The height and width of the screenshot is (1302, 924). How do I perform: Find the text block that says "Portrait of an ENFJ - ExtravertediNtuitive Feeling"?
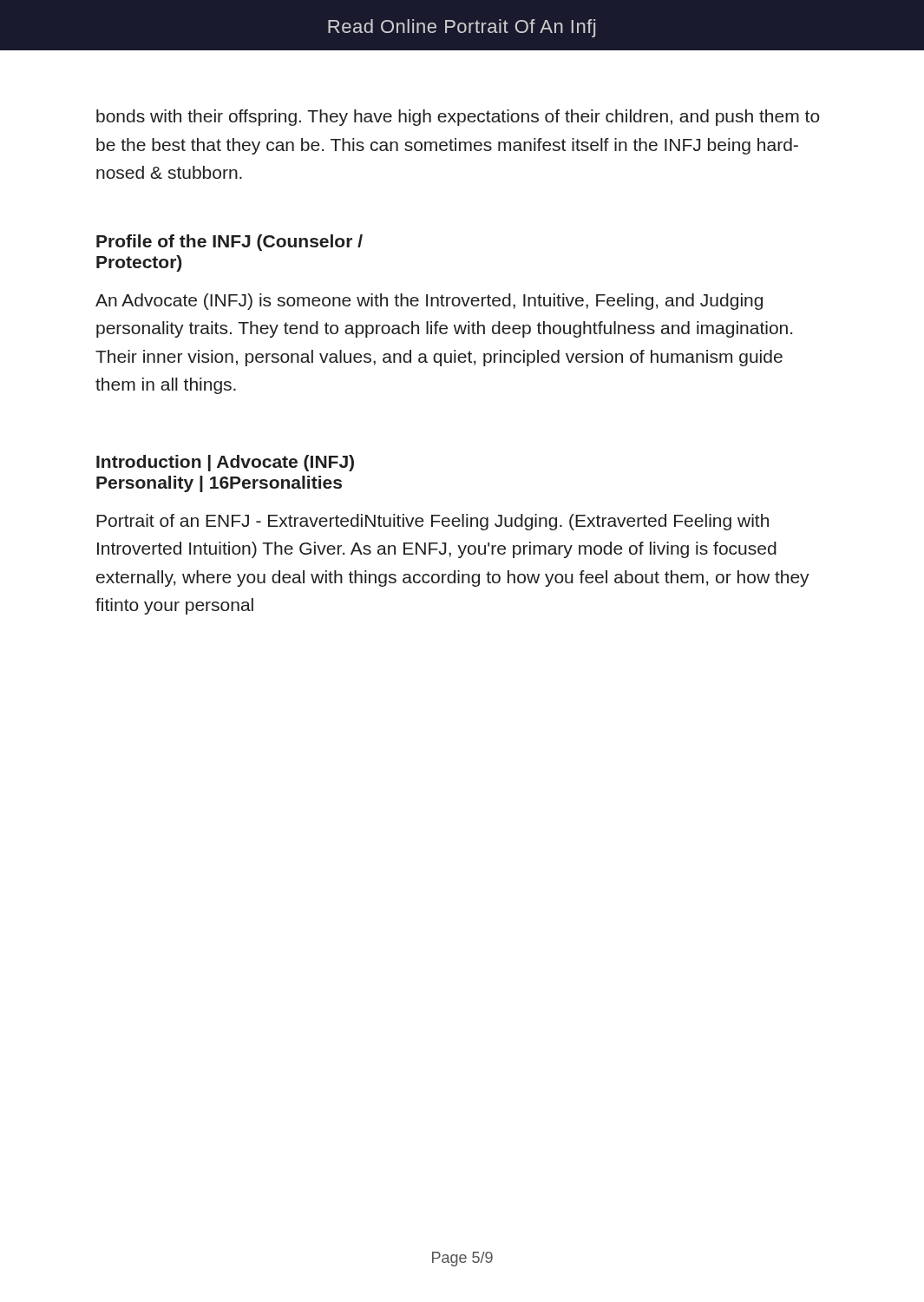pyautogui.click(x=452, y=563)
